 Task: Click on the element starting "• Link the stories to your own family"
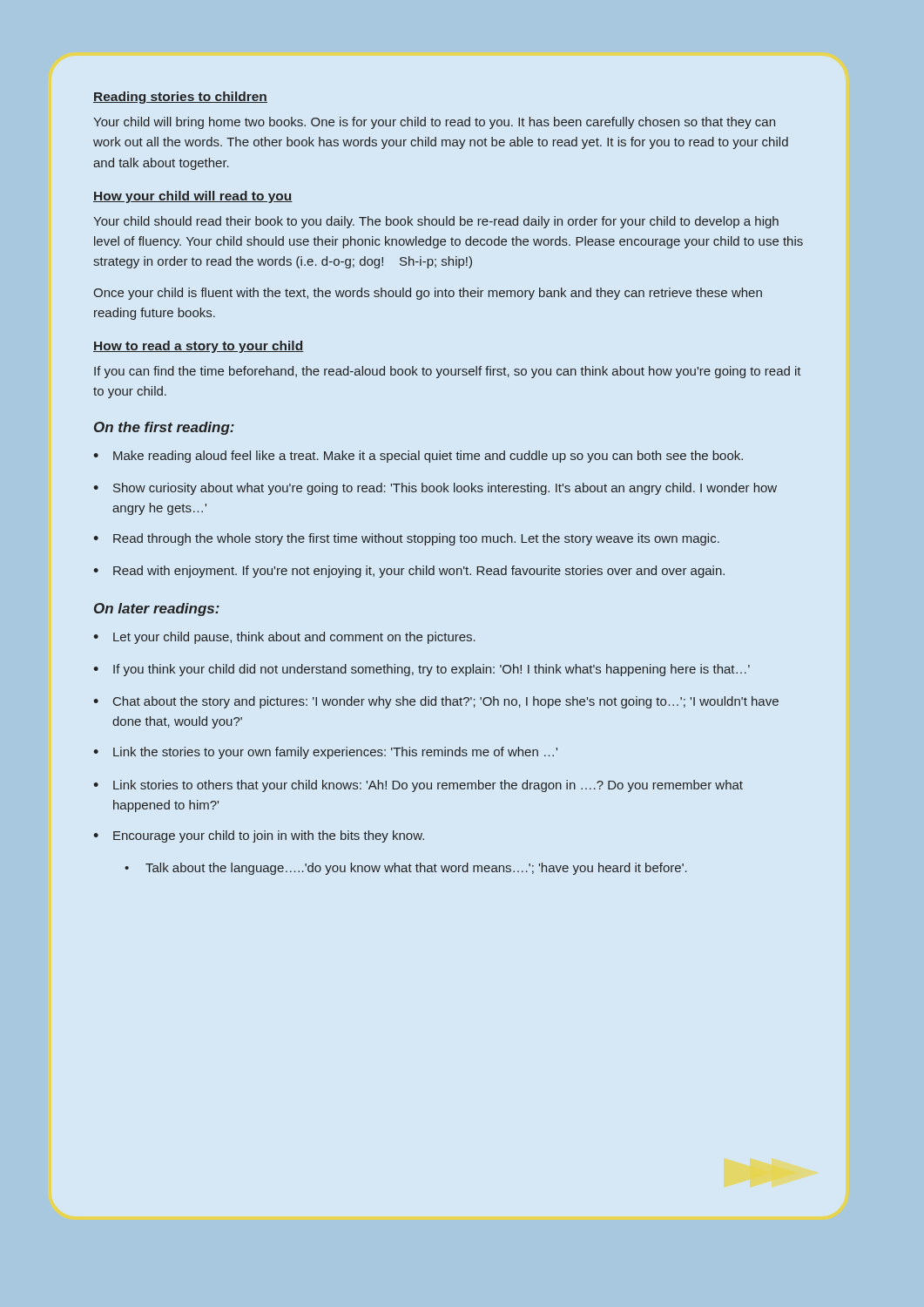pos(326,753)
